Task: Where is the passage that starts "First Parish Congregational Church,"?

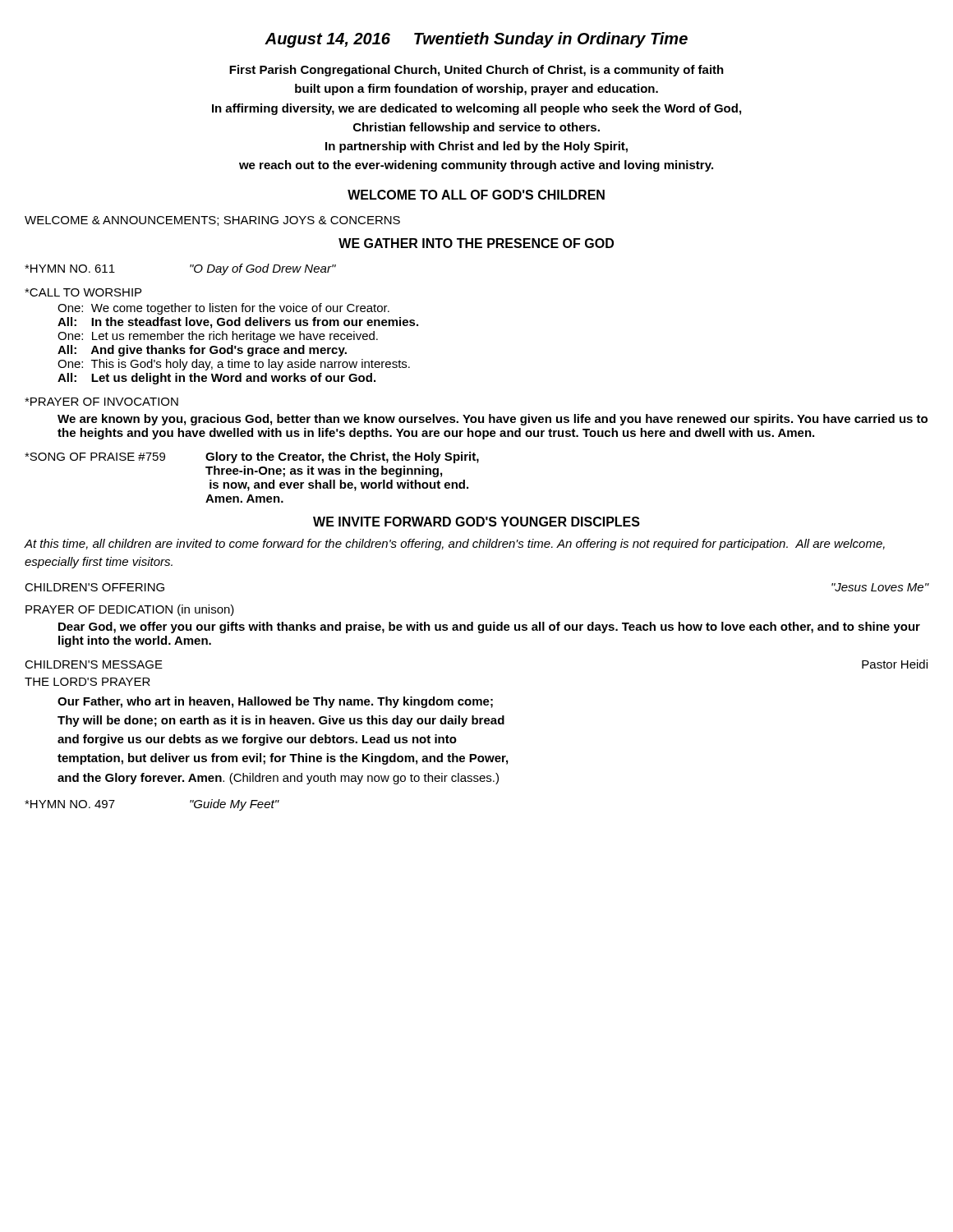Action: click(476, 117)
